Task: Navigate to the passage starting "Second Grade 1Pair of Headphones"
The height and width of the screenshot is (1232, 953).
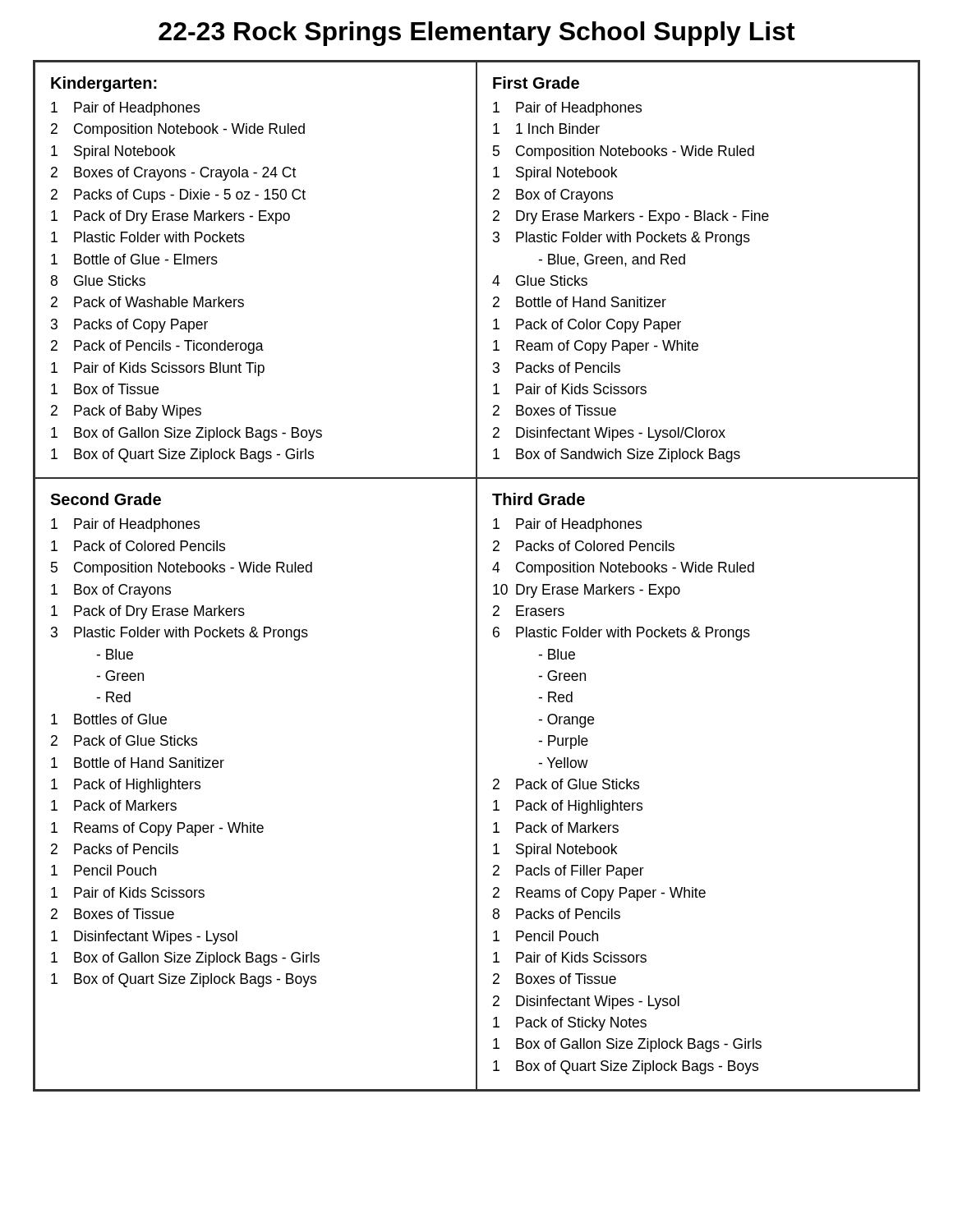Action: pyautogui.click(x=106, y=499)
